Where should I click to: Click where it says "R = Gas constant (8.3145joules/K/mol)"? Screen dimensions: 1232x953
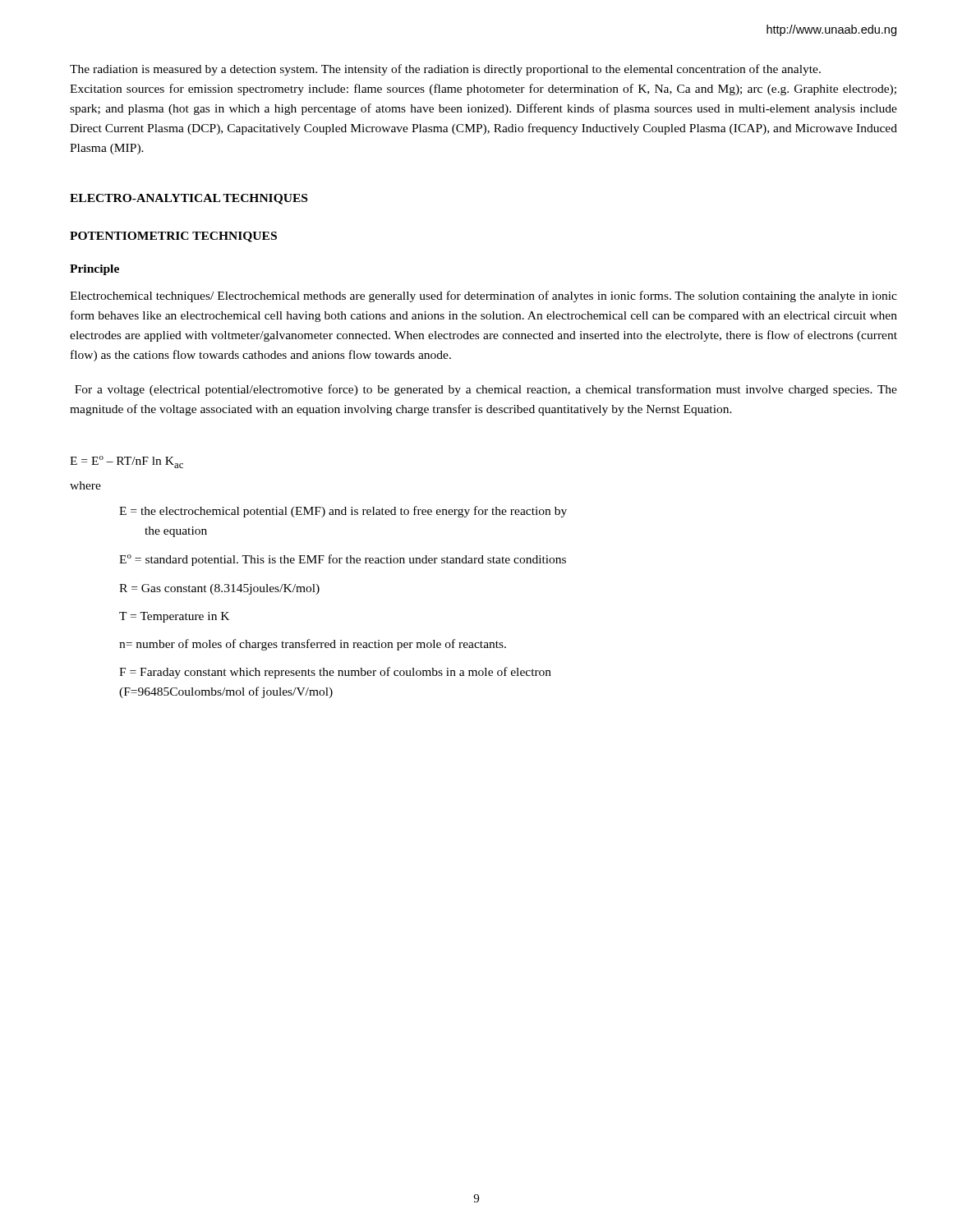coord(219,587)
